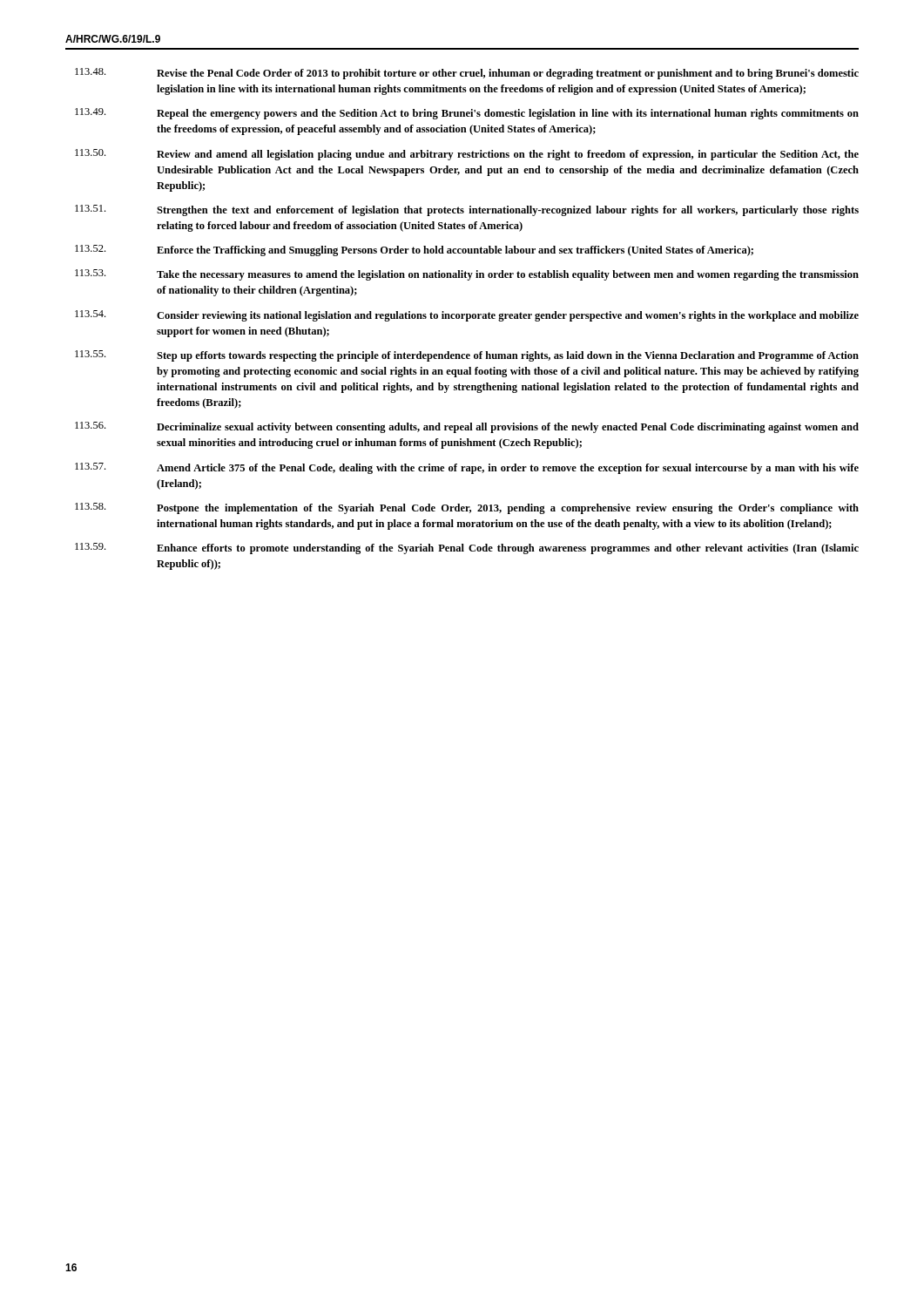Click on the element starting "113.49. Repeal the emergency powers and the"
924x1307 pixels.
click(523, 121)
